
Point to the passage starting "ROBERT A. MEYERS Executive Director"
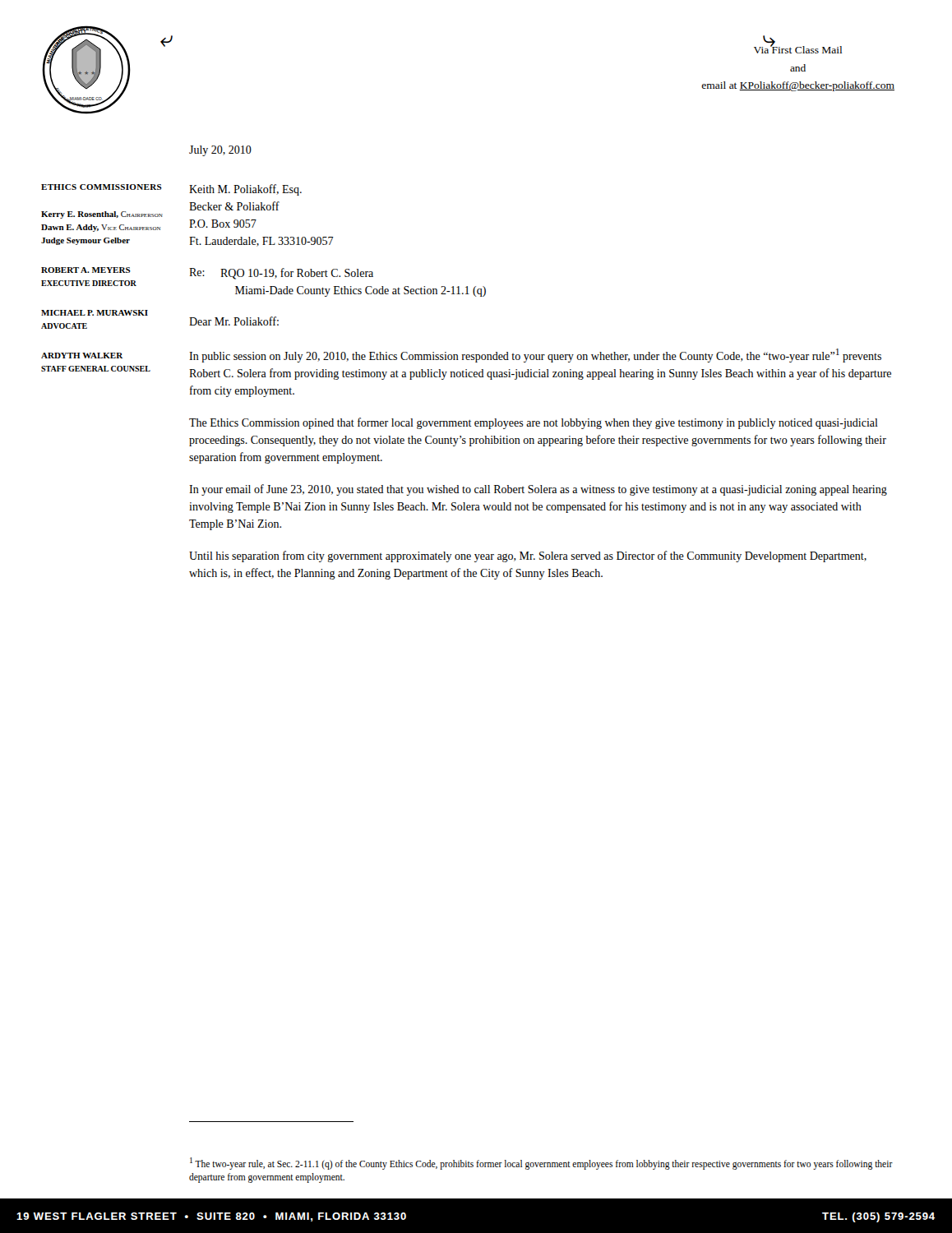89,276
